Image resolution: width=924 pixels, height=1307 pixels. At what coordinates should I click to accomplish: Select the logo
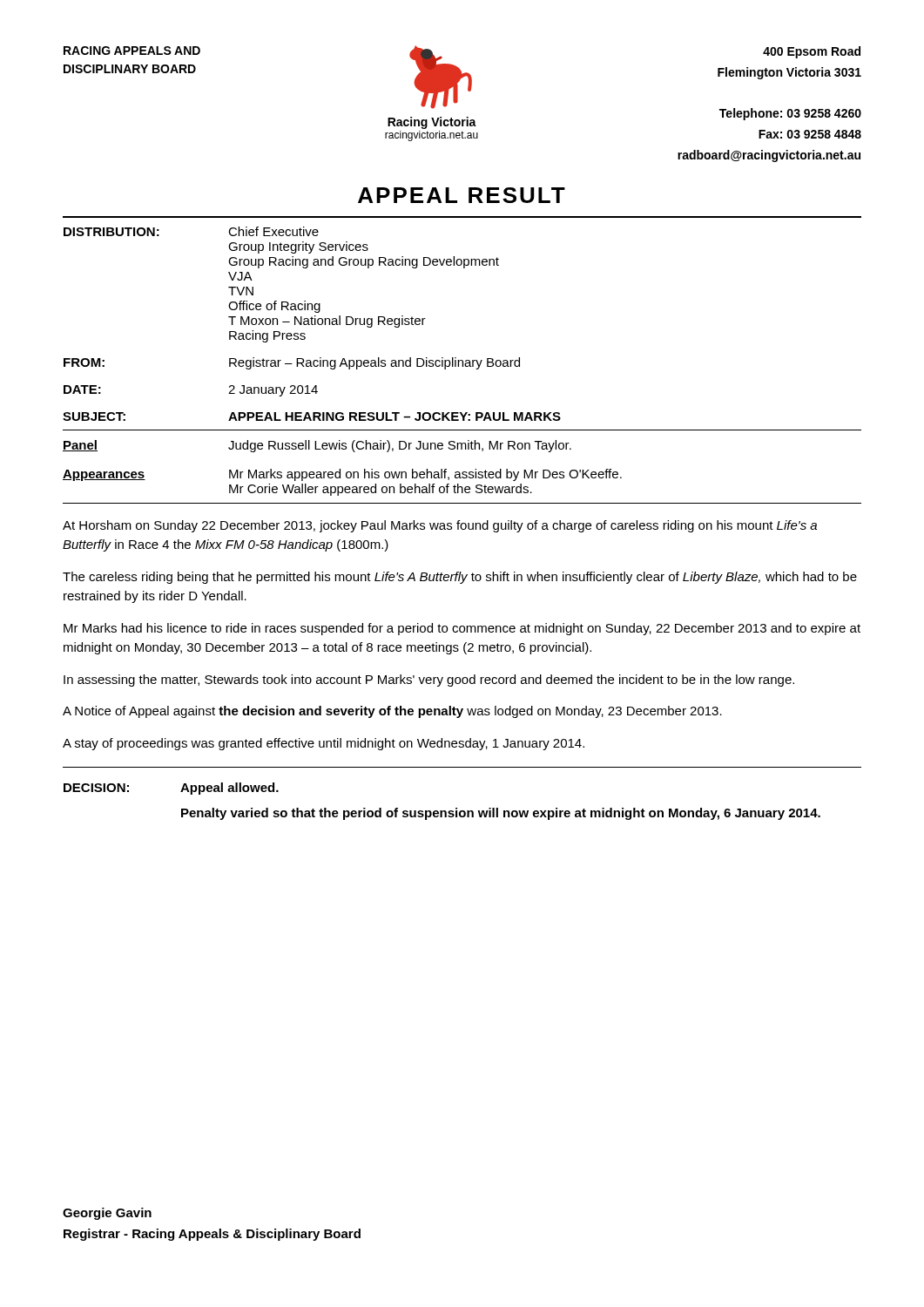[x=432, y=91]
